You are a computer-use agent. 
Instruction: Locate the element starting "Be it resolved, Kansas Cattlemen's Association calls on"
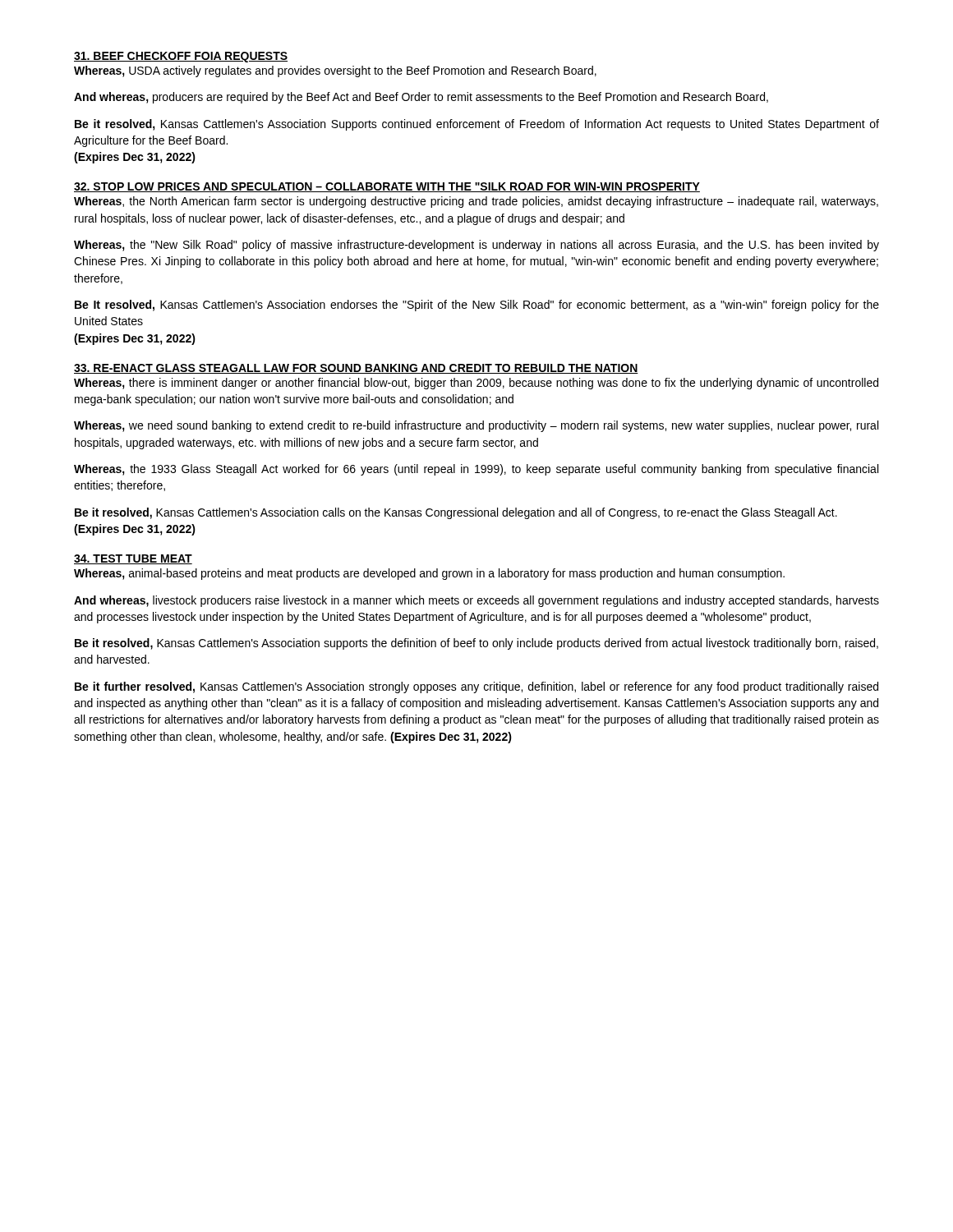point(456,521)
